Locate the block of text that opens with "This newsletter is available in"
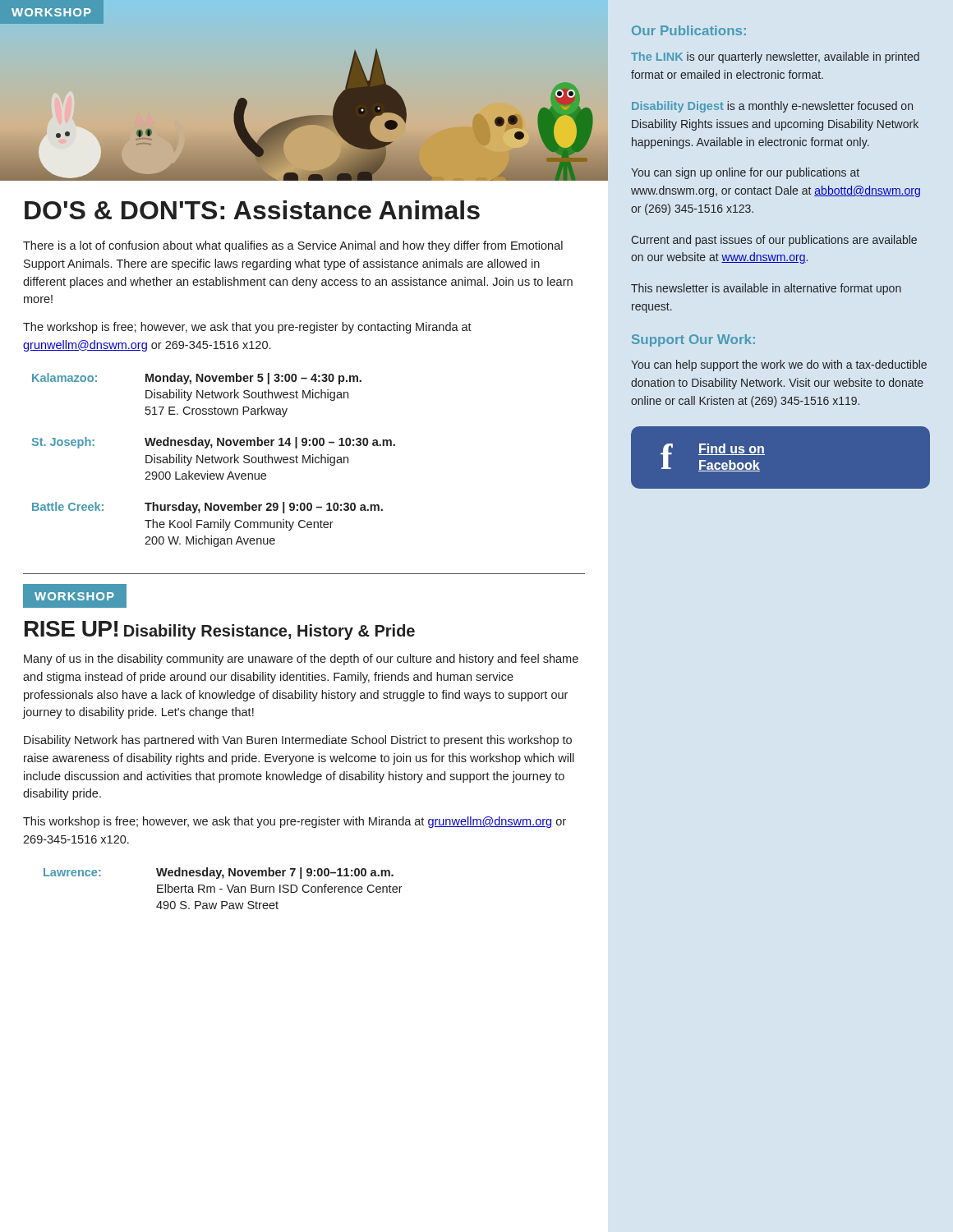Viewport: 953px width, 1232px height. click(x=766, y=297)
